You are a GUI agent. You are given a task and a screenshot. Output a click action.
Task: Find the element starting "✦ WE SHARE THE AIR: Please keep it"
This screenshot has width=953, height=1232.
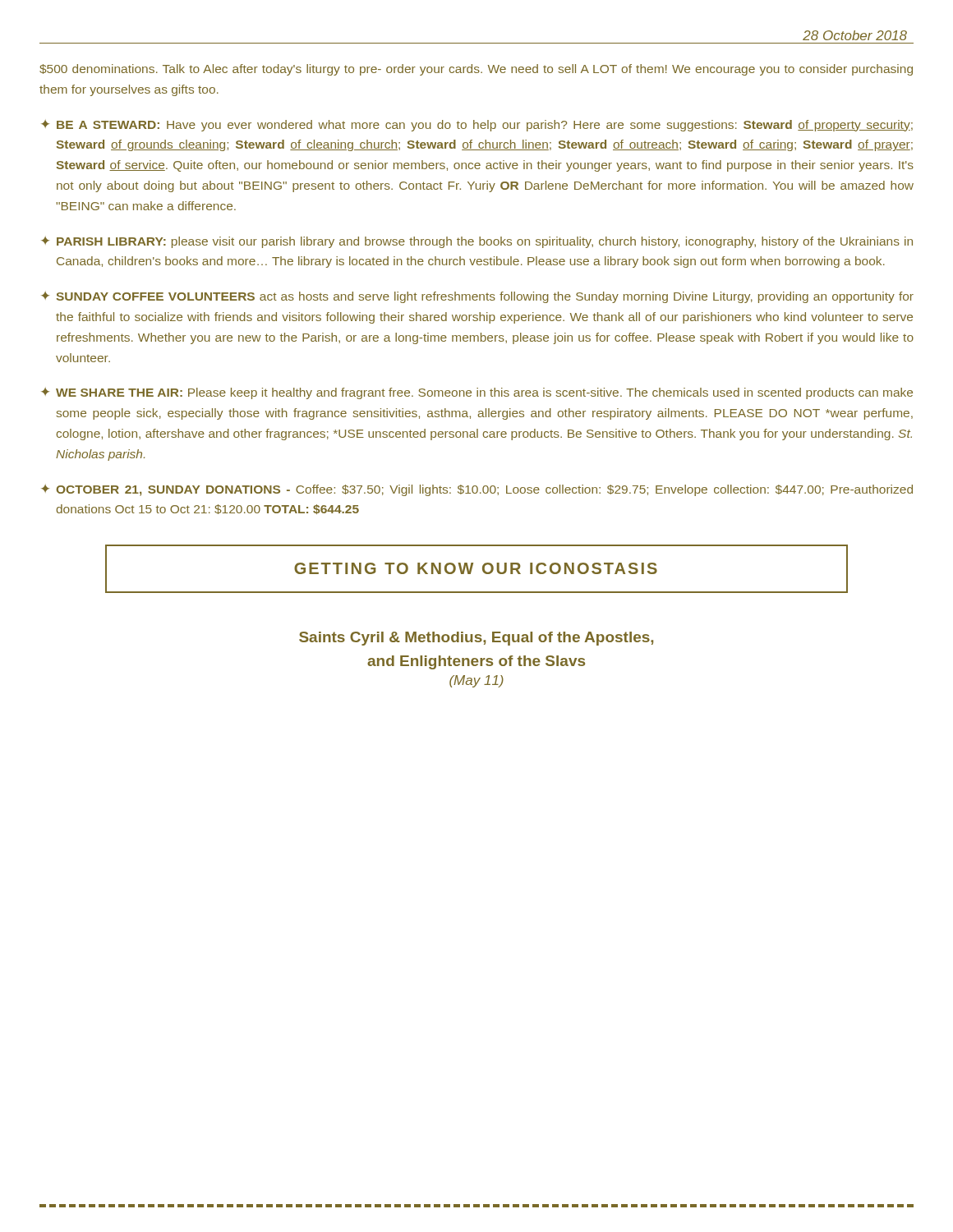point(476,424)
